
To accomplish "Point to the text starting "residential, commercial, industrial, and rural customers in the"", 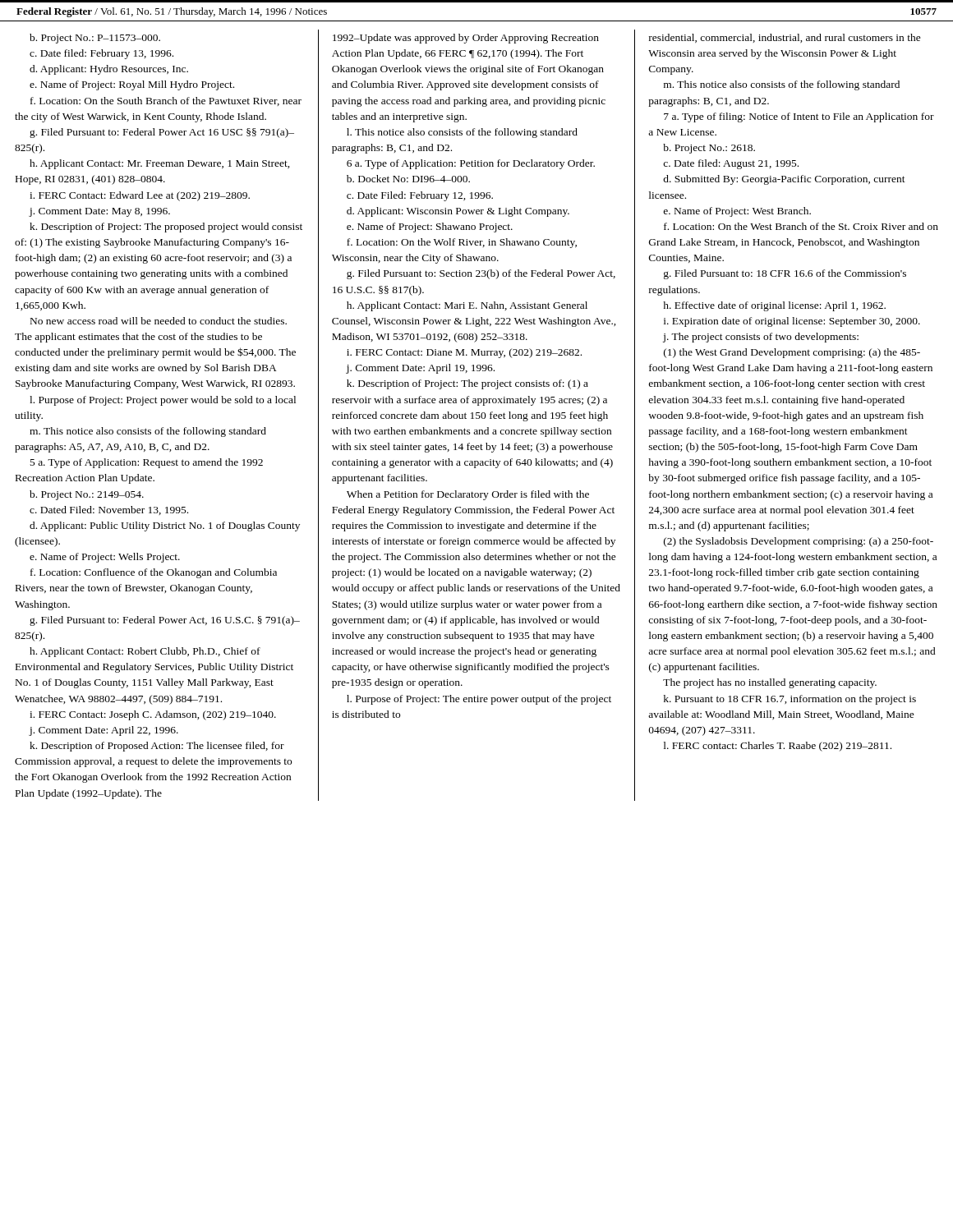I will [793, 391].
